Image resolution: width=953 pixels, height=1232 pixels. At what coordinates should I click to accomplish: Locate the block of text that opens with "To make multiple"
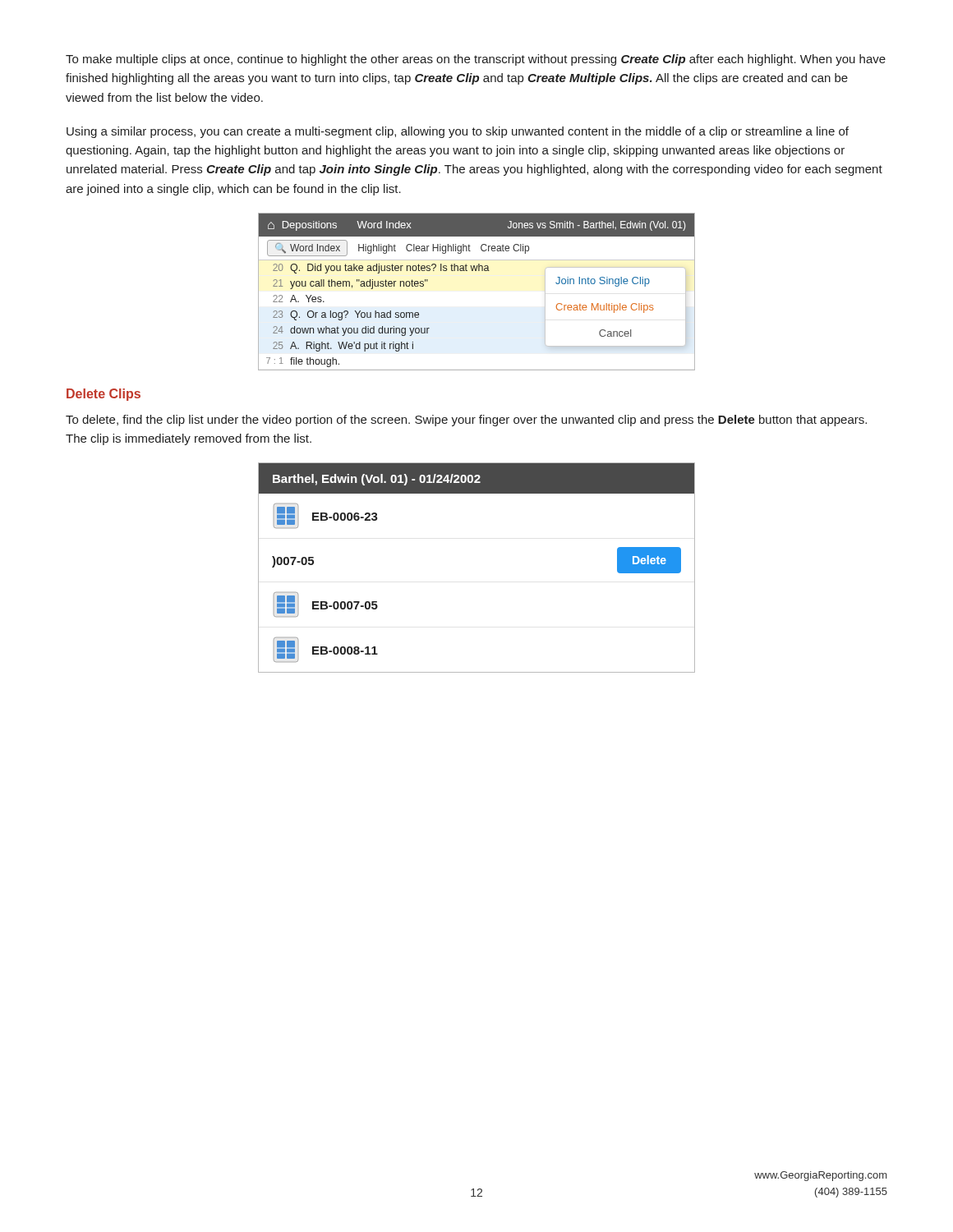point(476,78)
